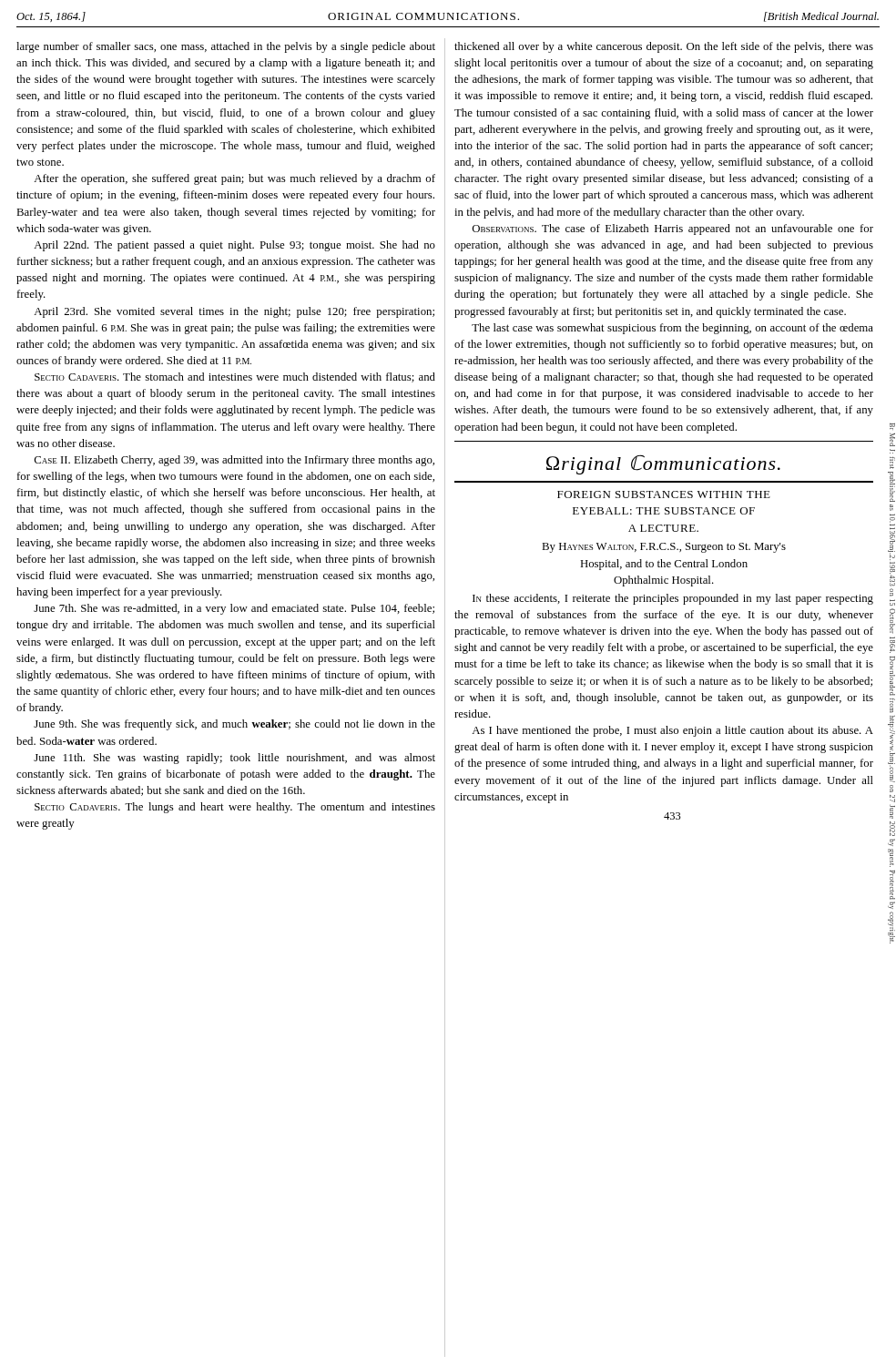Image resolution: width=896 pixels, height=1366 pixels.
Task: Point to the block beginning "As I have"
Action: [664, 764]
